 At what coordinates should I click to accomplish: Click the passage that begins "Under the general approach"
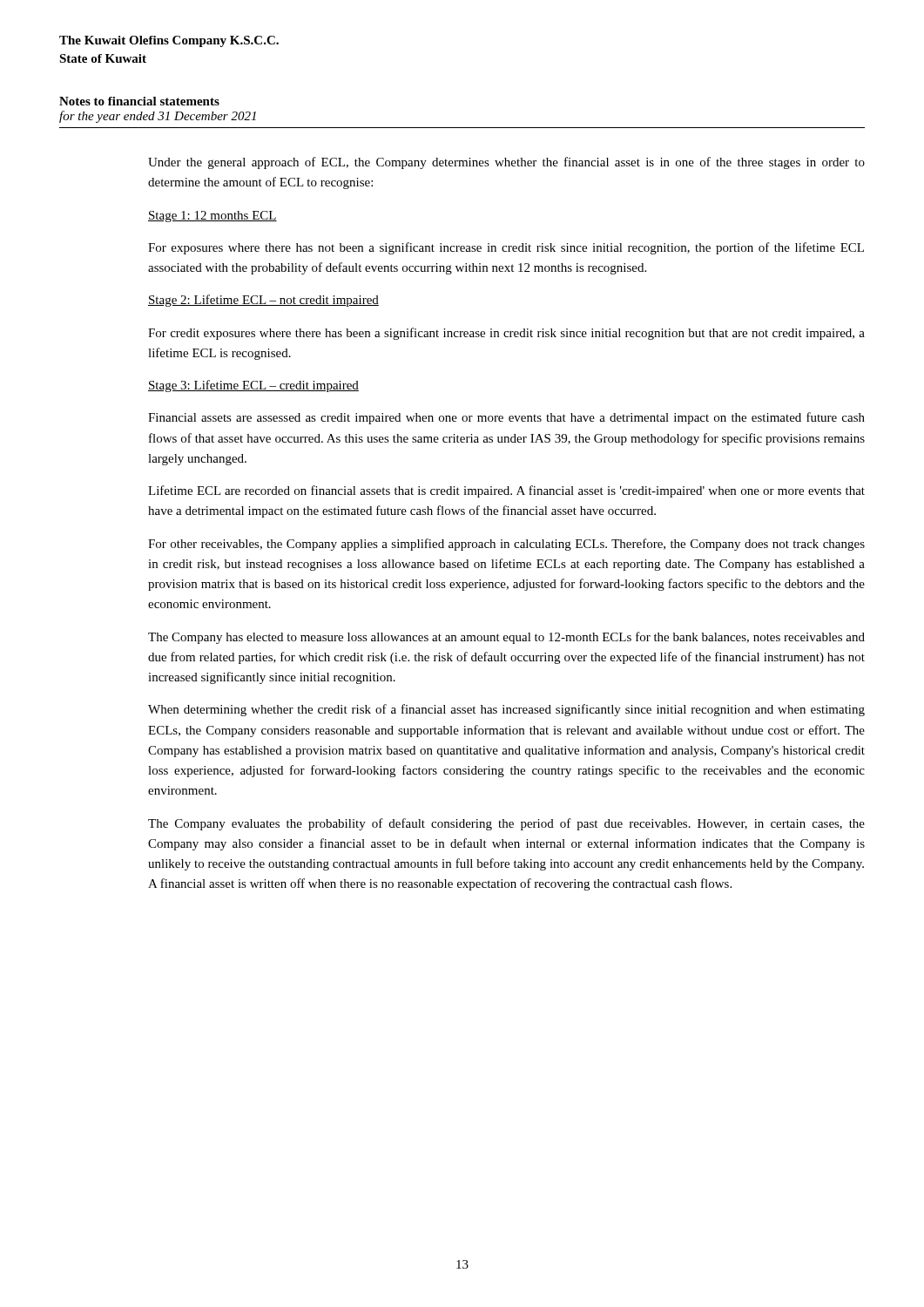[506, 173]
